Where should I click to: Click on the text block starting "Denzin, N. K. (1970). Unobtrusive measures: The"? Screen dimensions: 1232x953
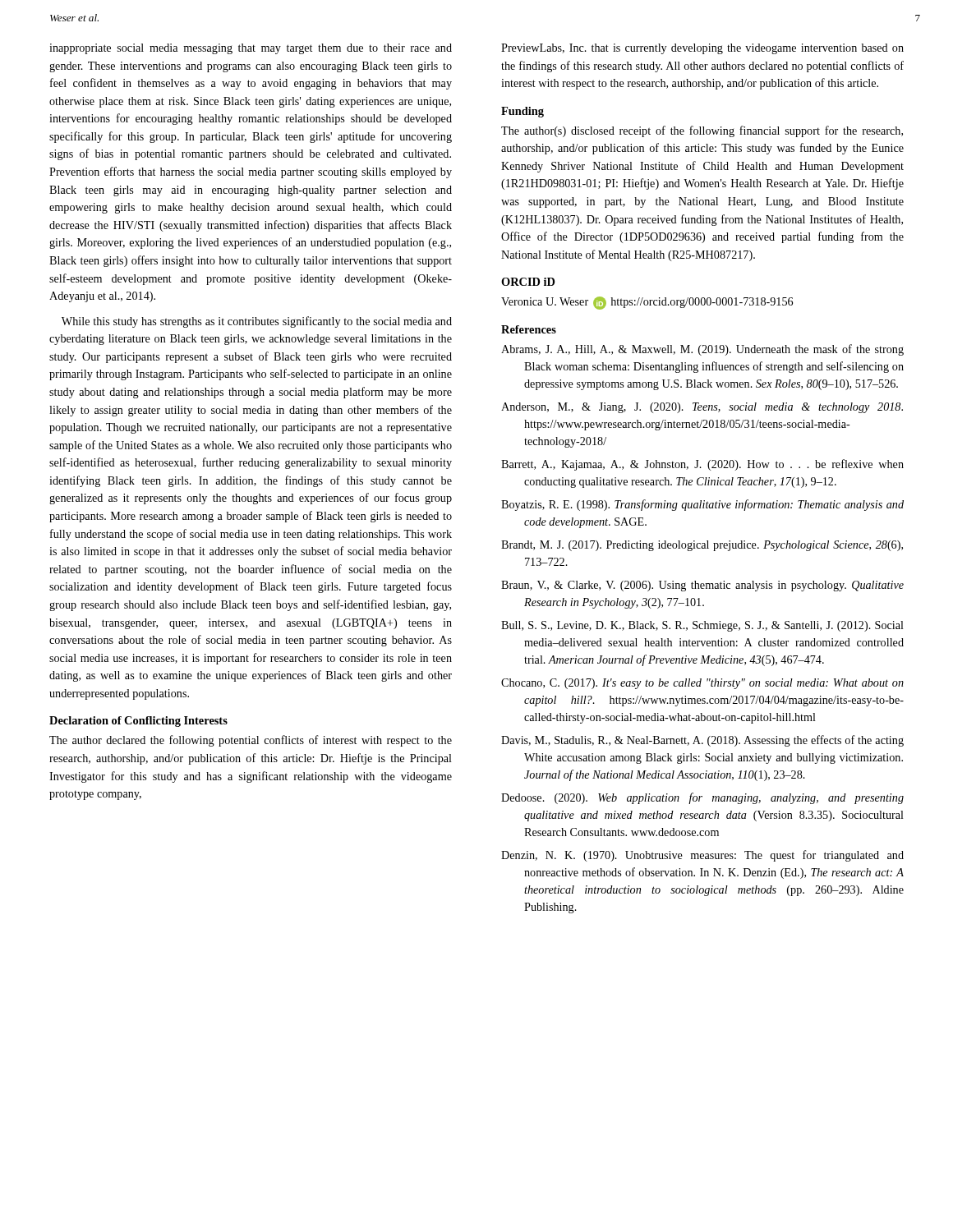[x=702, y=881]
